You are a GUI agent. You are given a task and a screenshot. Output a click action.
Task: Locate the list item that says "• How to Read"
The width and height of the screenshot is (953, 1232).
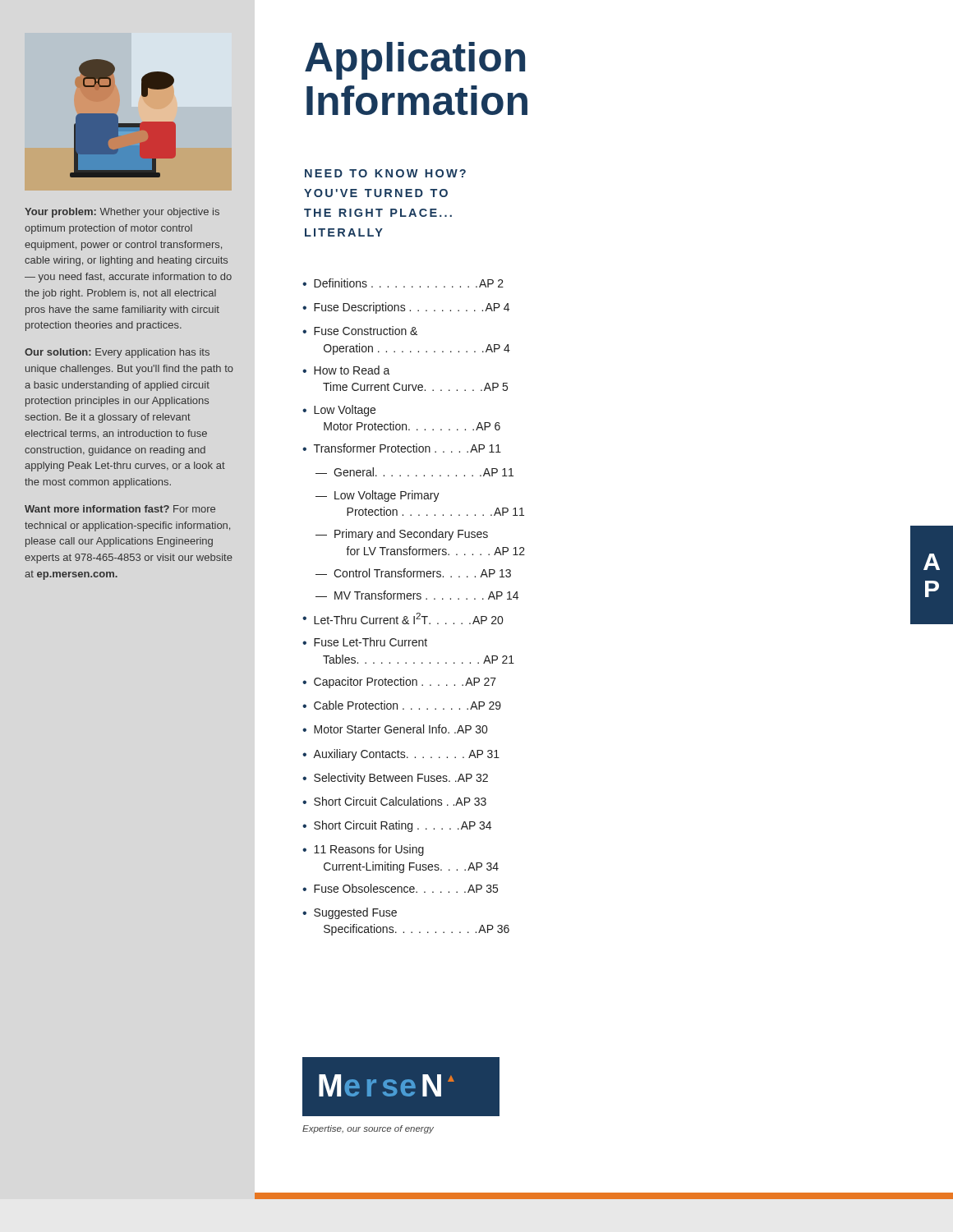tap(405, 379)
